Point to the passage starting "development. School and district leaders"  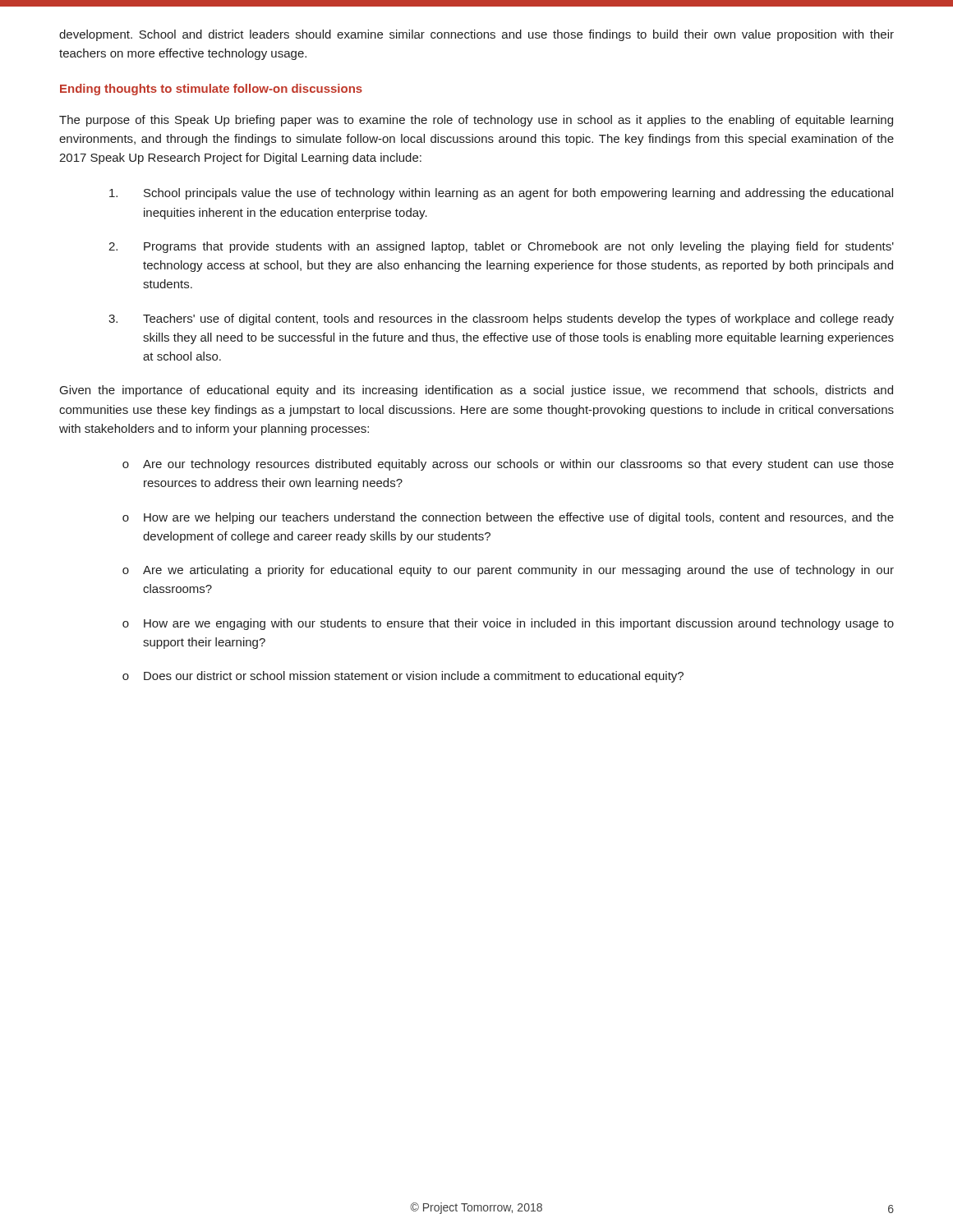[476, 44]
